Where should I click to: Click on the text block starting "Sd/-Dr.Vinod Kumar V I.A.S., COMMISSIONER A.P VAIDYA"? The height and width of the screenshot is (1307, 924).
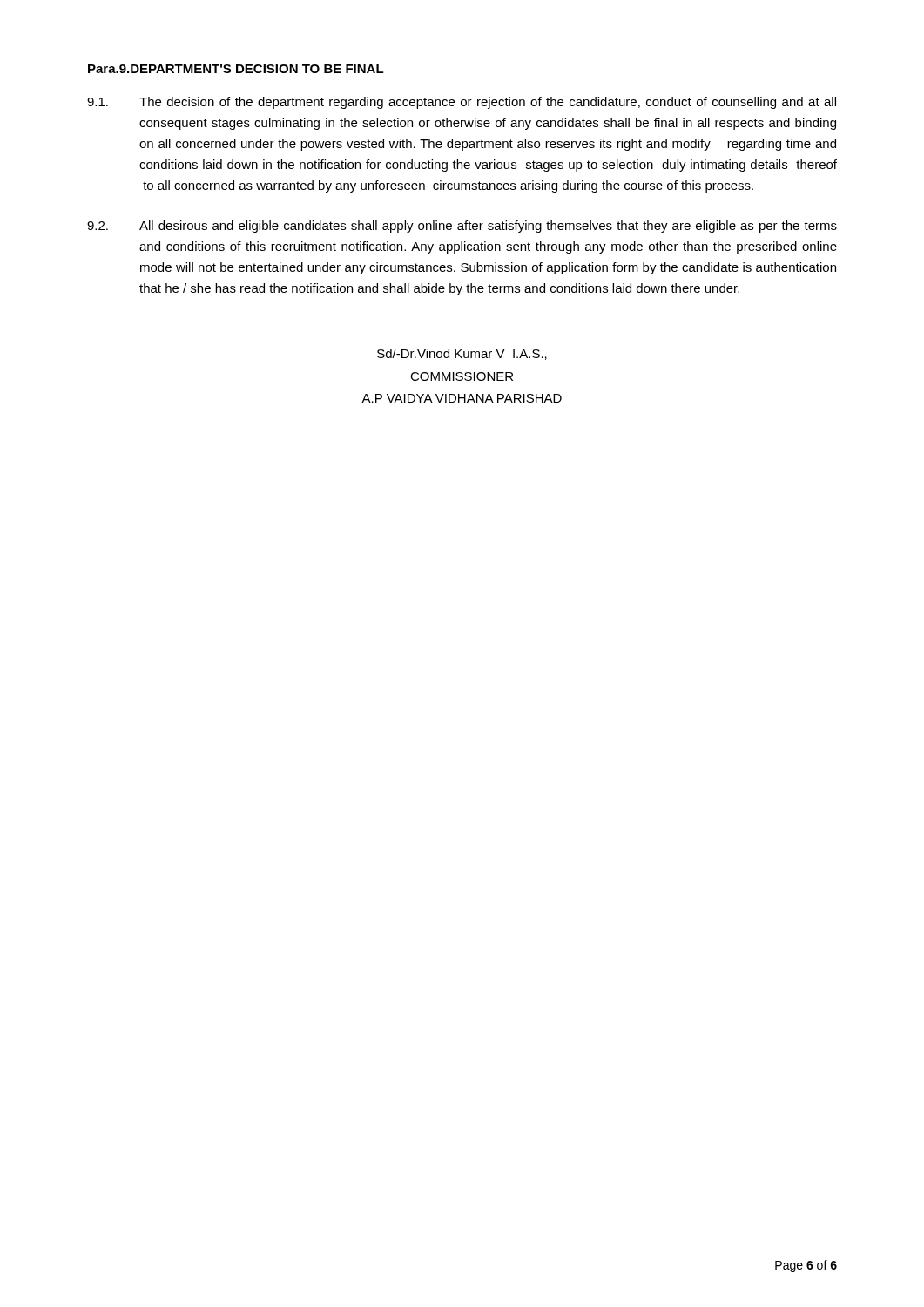(x=462, y=376)
